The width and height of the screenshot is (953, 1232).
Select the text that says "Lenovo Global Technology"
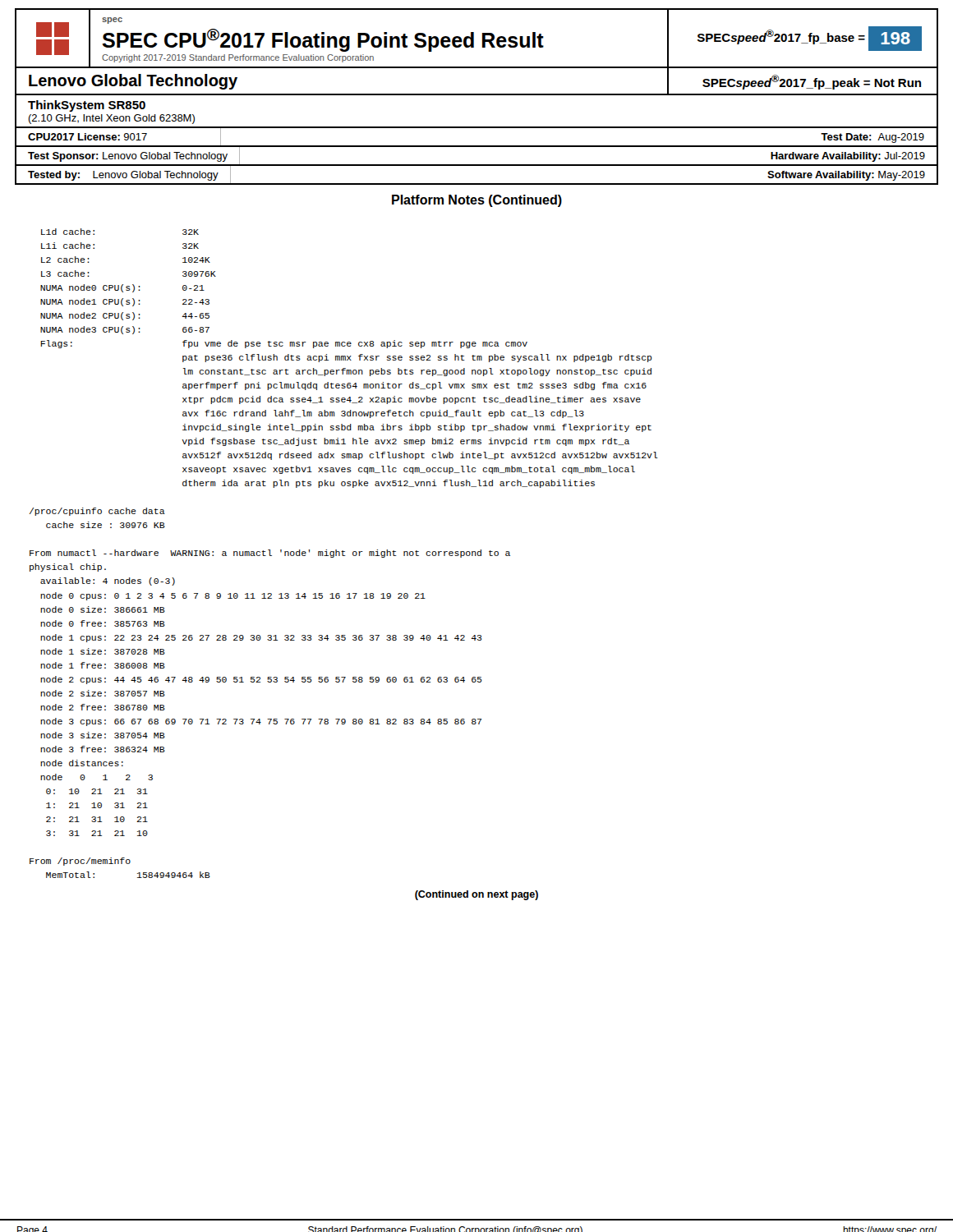point(133,82)
